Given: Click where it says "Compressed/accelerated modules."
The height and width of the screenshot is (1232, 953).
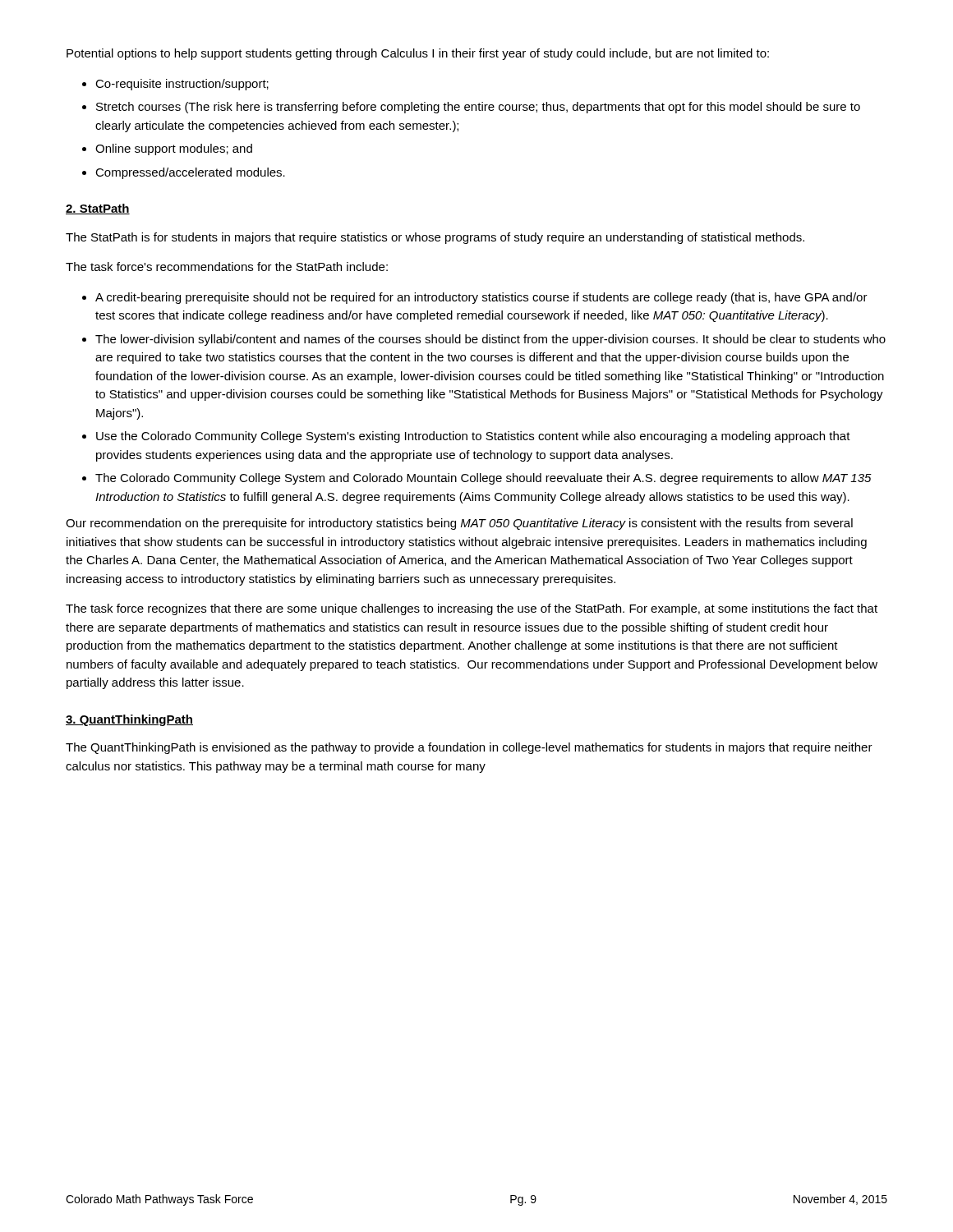Looking at the screenshot, I should (191, 172).
